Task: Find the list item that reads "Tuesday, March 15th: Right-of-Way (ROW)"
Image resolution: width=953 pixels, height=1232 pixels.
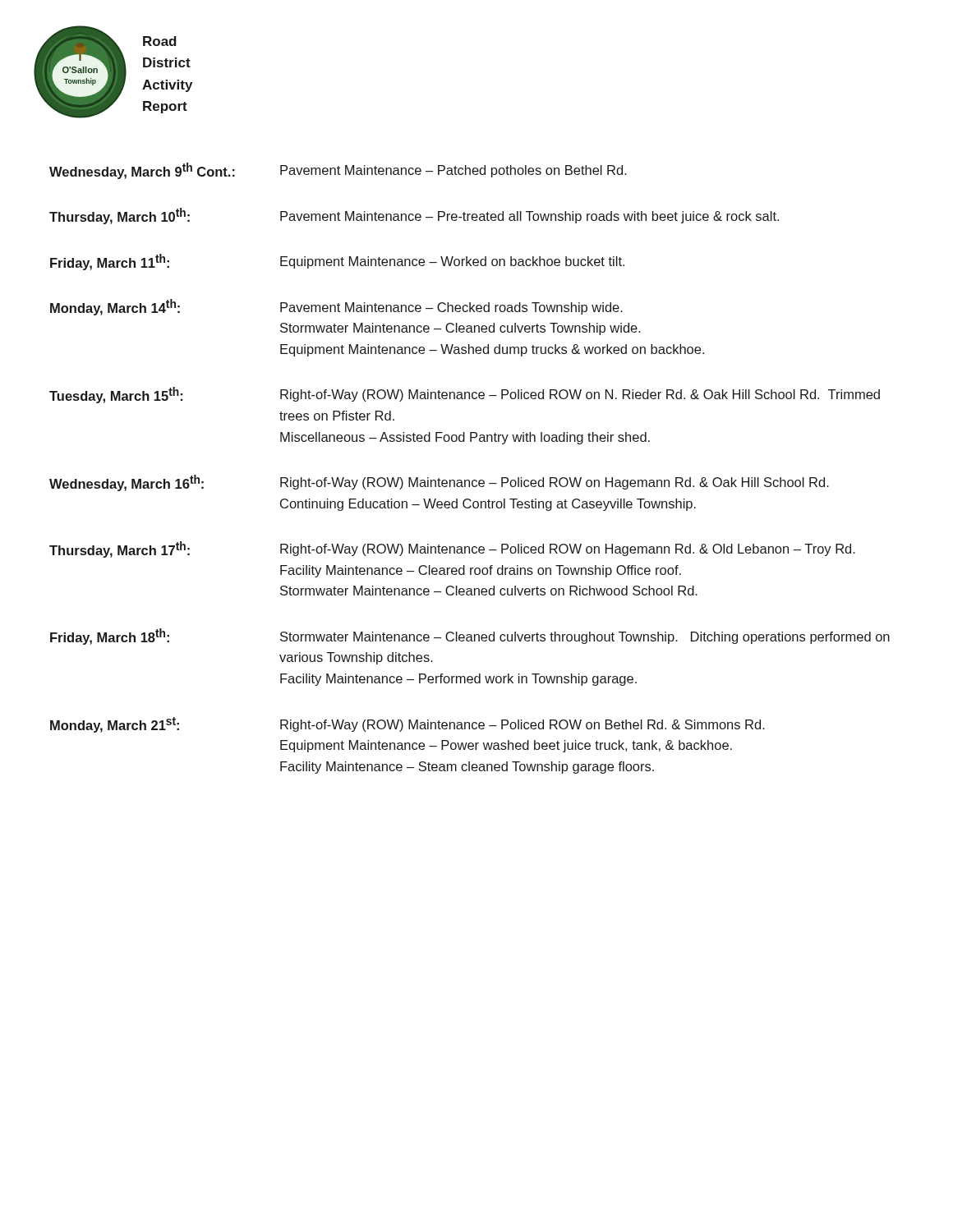Action: tap(465, 395)
